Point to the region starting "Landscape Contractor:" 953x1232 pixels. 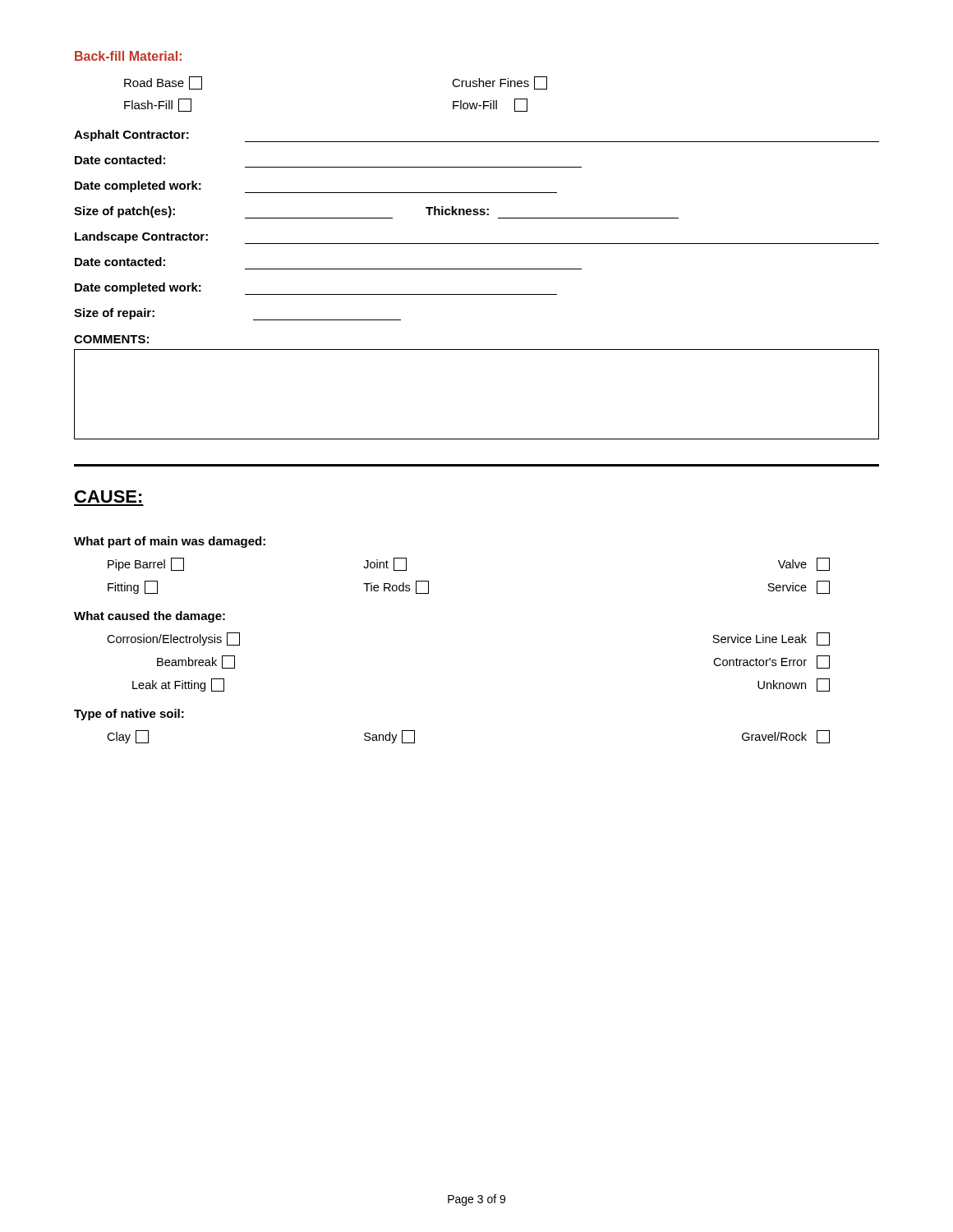tap(476, 236)
